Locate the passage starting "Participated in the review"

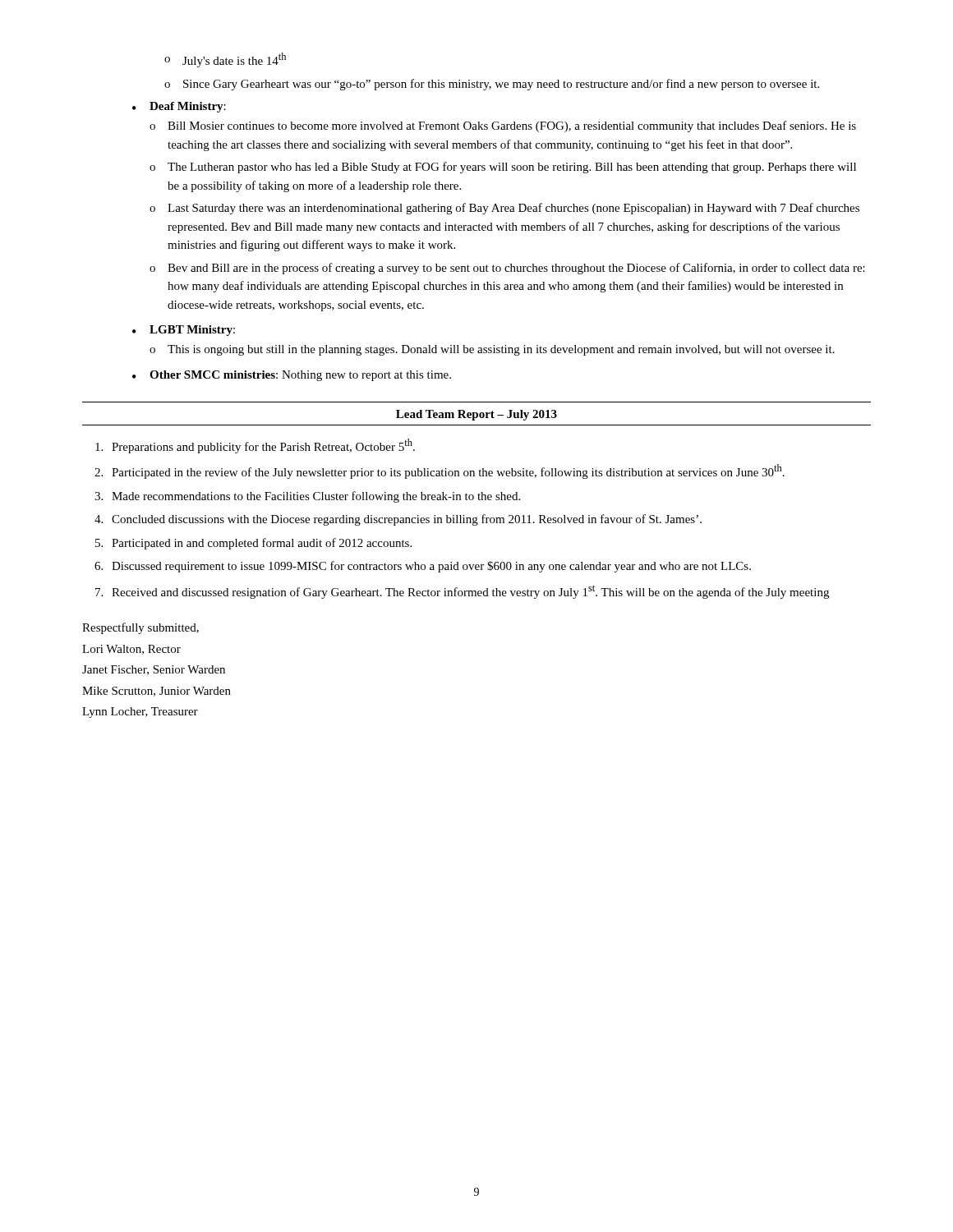click(448, 471)
